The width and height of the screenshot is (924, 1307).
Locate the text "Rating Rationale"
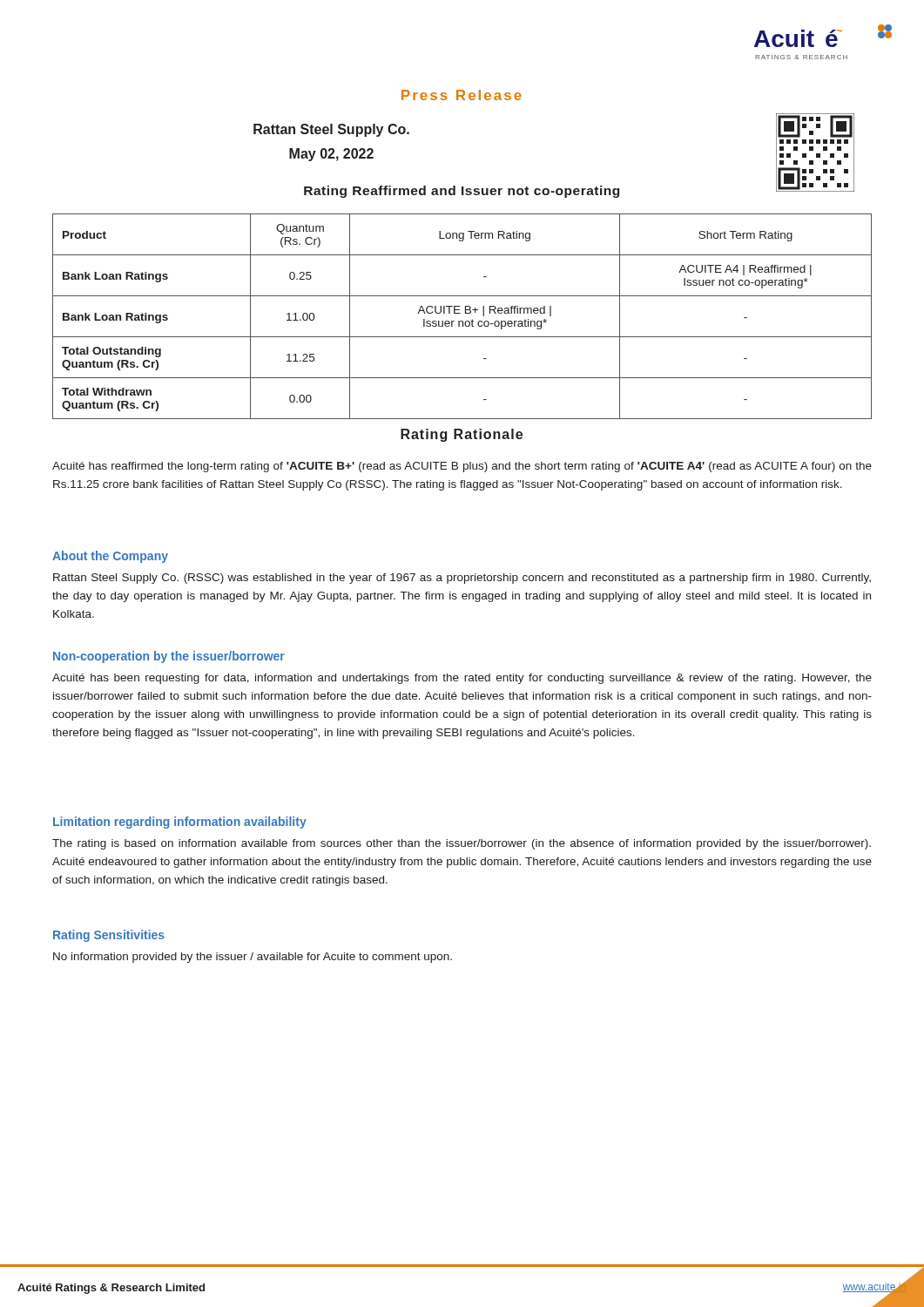point(462,434)
